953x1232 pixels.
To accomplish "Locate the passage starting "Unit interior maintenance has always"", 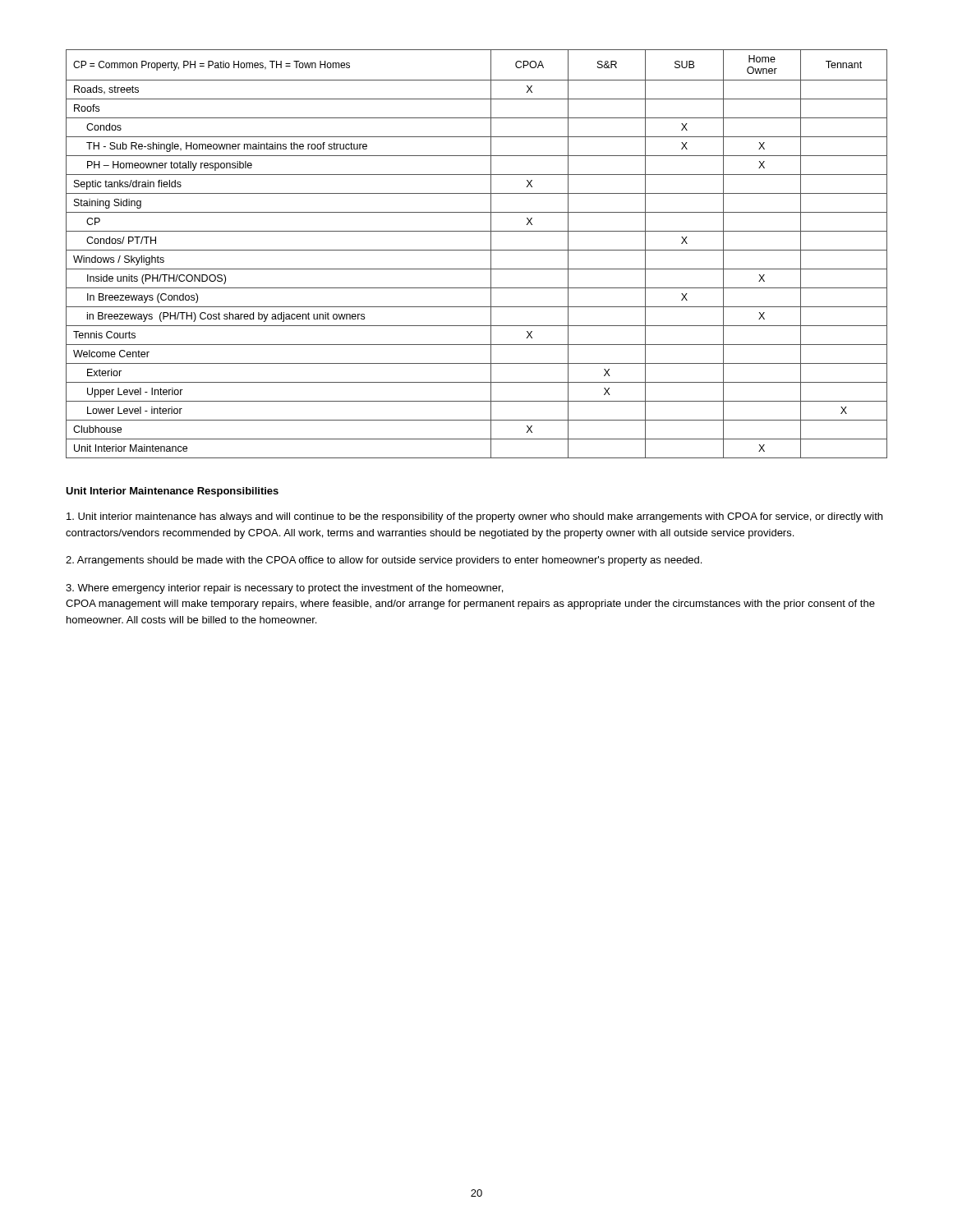I will 474,524.
